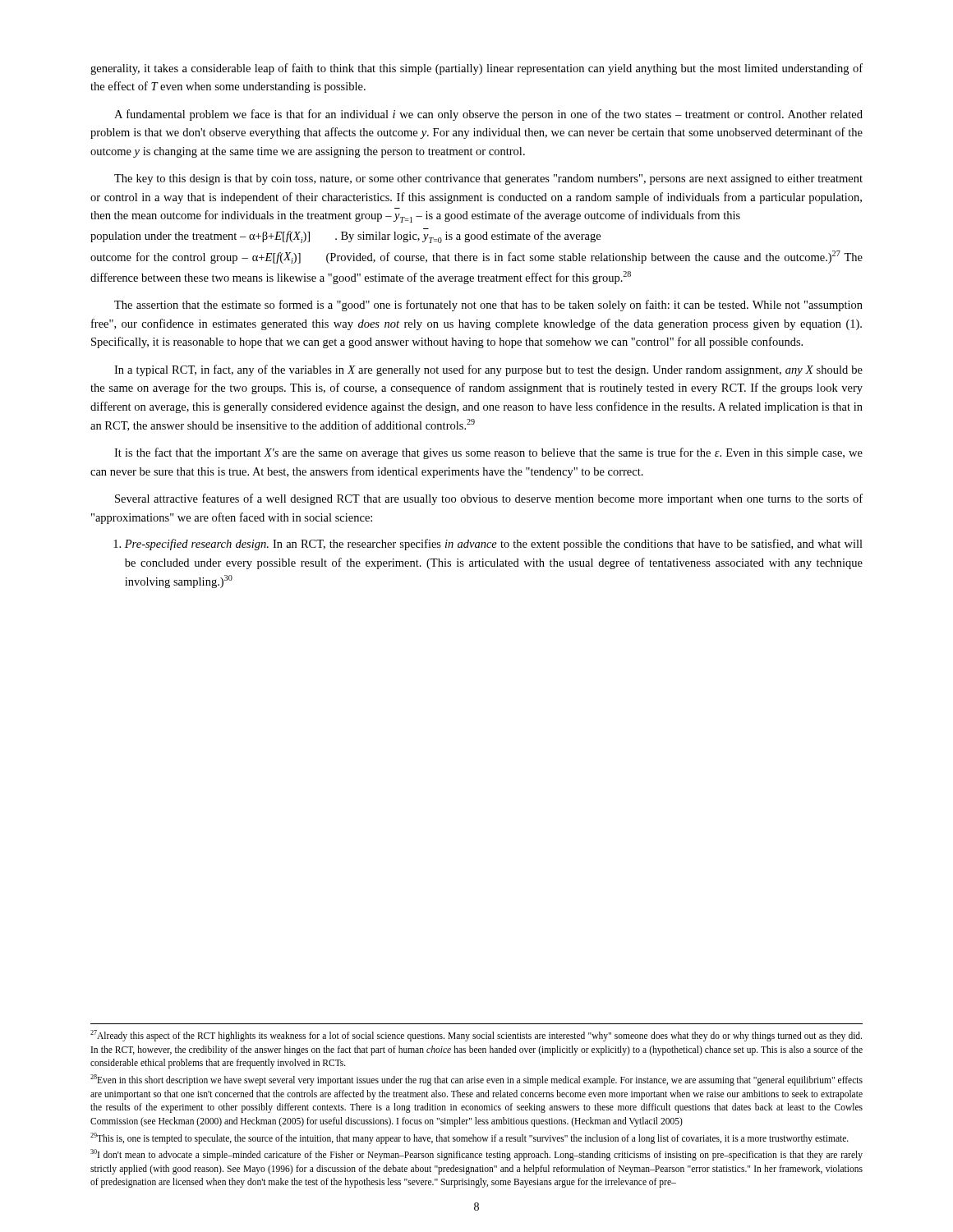953x1232 pixels.
Task: Navigate to the element starting "Pre-specified research design. In an"
Action: [x=485, y=563]
